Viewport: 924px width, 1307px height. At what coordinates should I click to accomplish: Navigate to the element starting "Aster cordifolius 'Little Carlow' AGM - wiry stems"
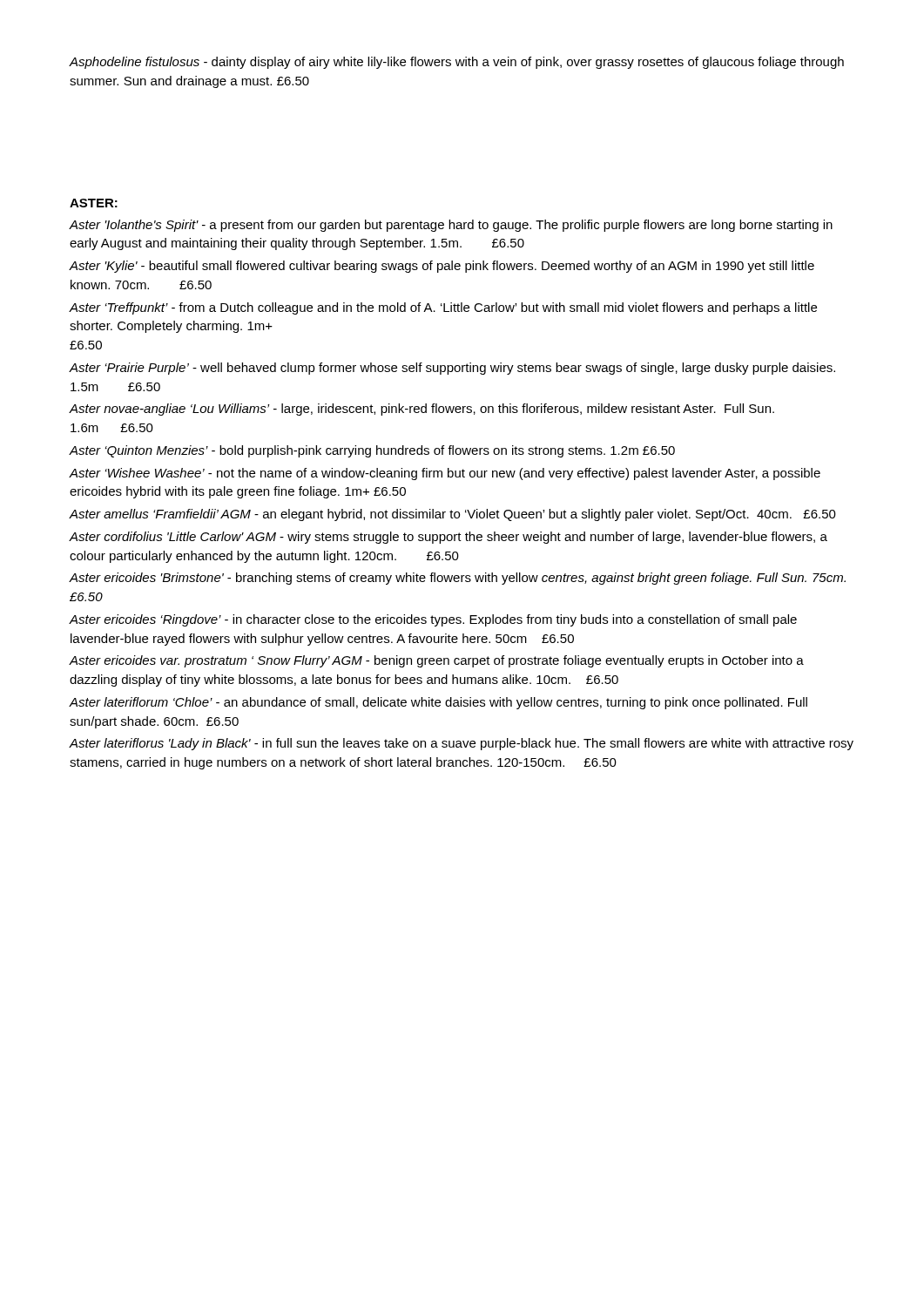click(x=448, y=546)
